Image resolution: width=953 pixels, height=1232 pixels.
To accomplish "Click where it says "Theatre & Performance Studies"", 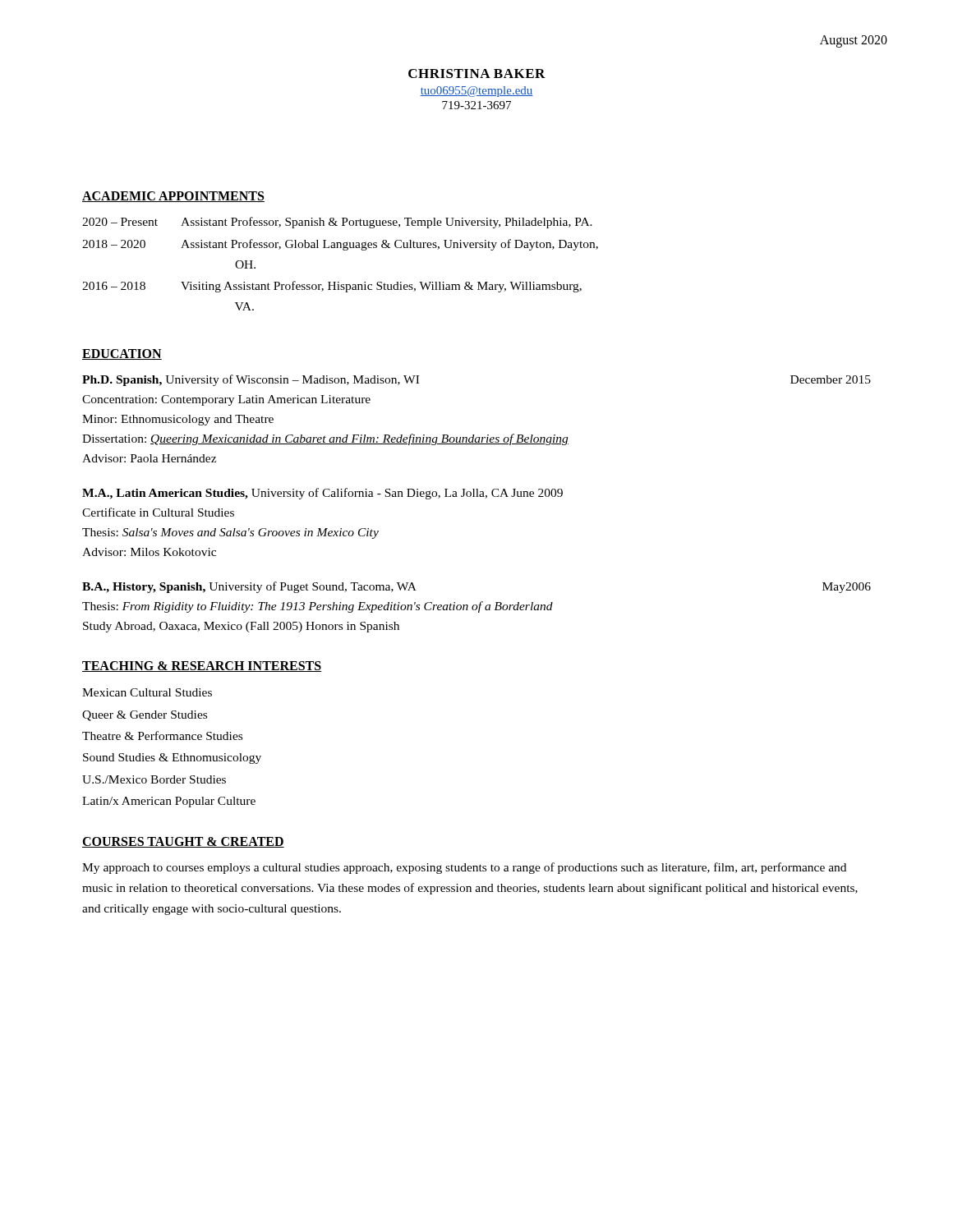I will pos(163,735).
